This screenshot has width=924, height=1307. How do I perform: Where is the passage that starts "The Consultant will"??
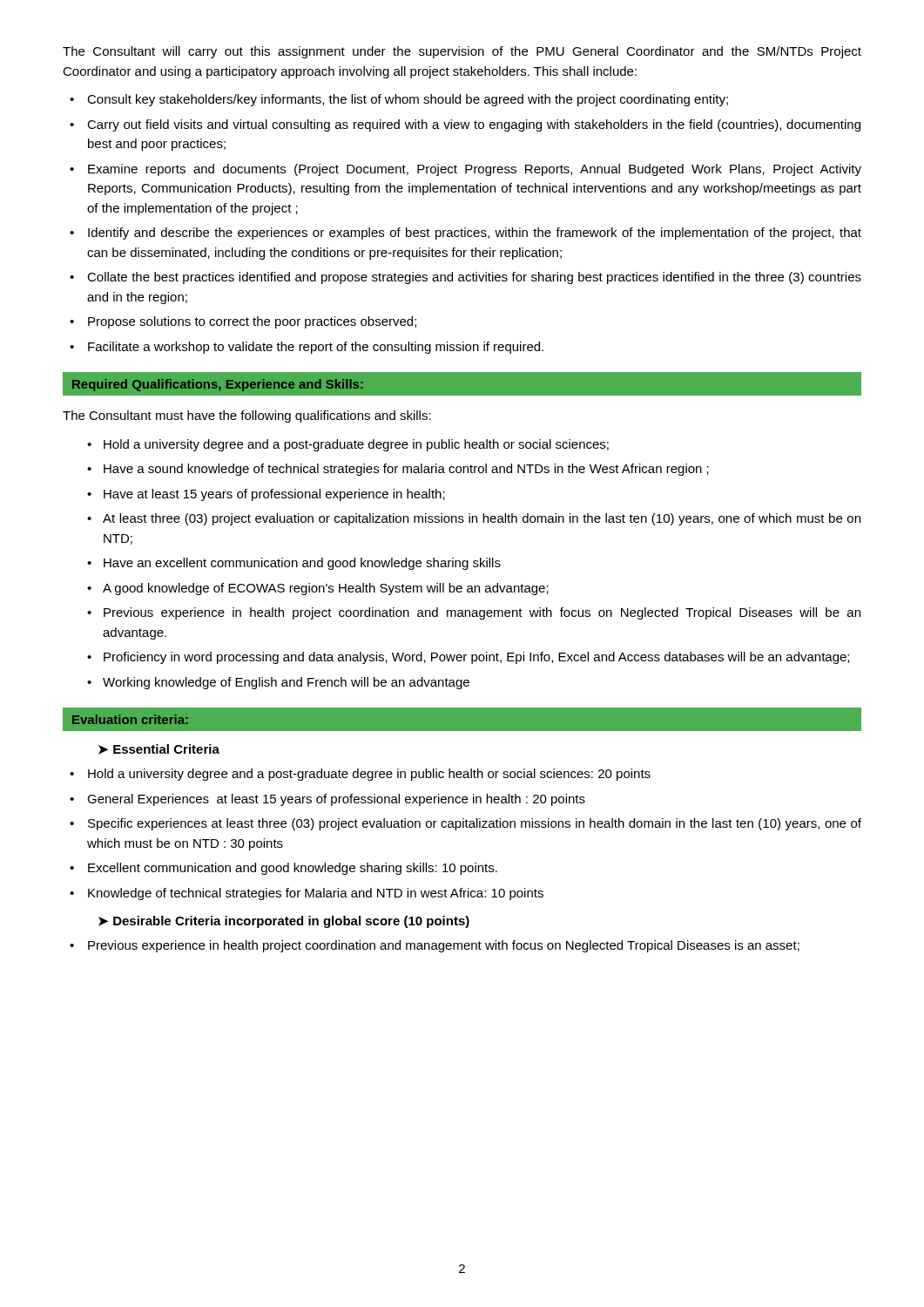462,61
